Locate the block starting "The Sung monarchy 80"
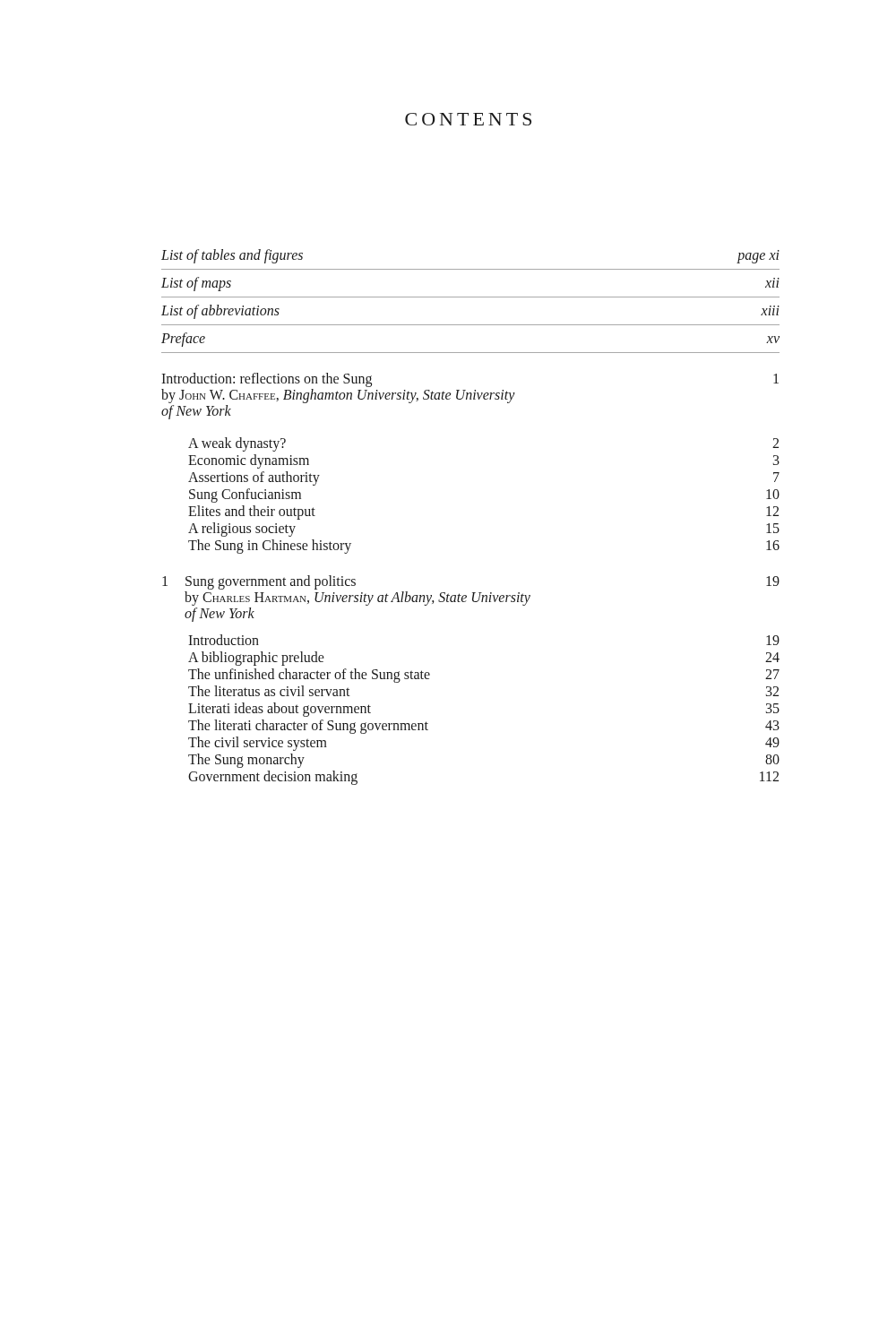Viewport: 896px width, 1344px height. pyautogui.click(x=241, y=760)
